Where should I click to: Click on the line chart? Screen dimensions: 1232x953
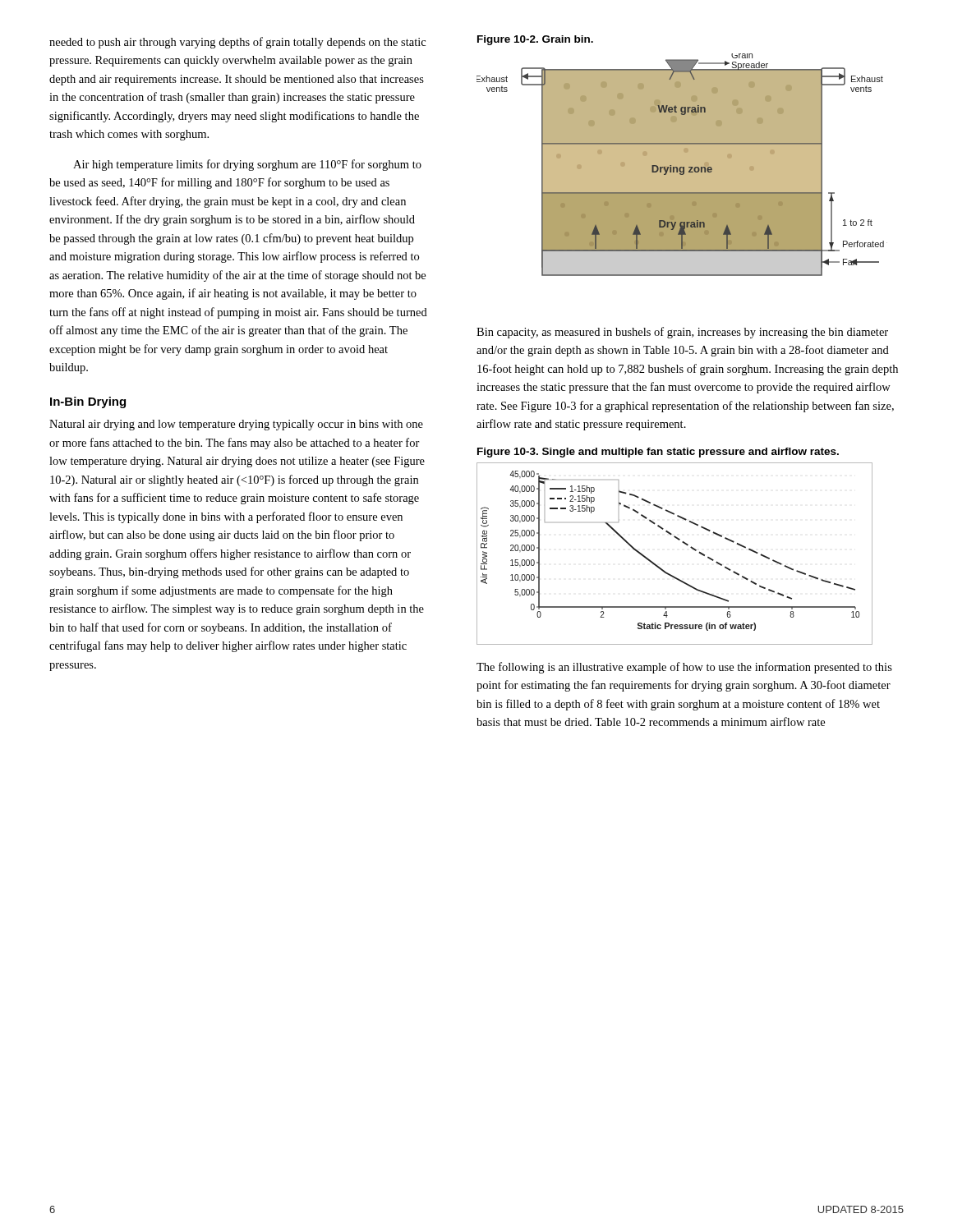[690, 553]
